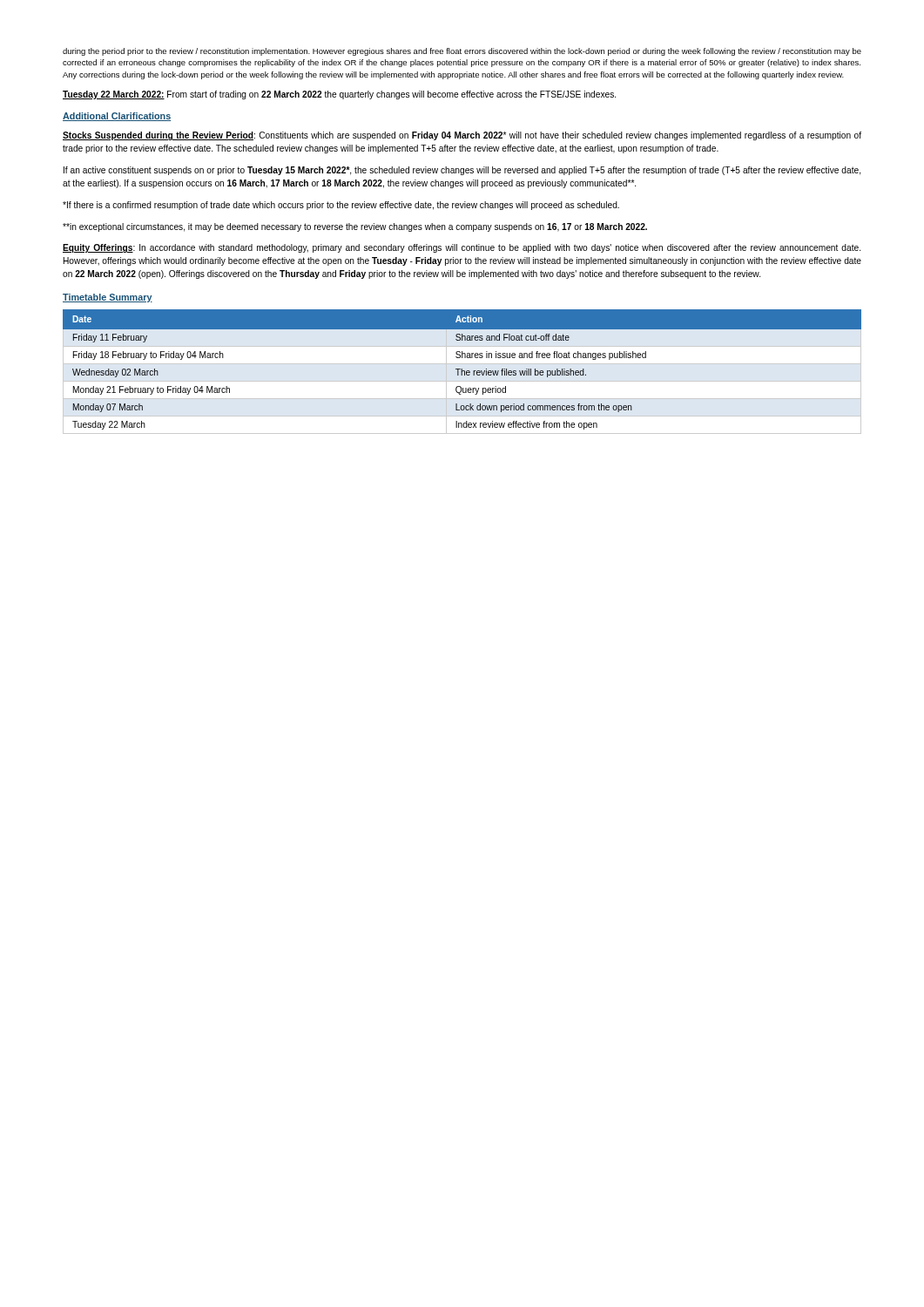Find the section header containing "Additional Clarifications"
The height and width of the screenshot is (1307, 924).
(117, 116)
